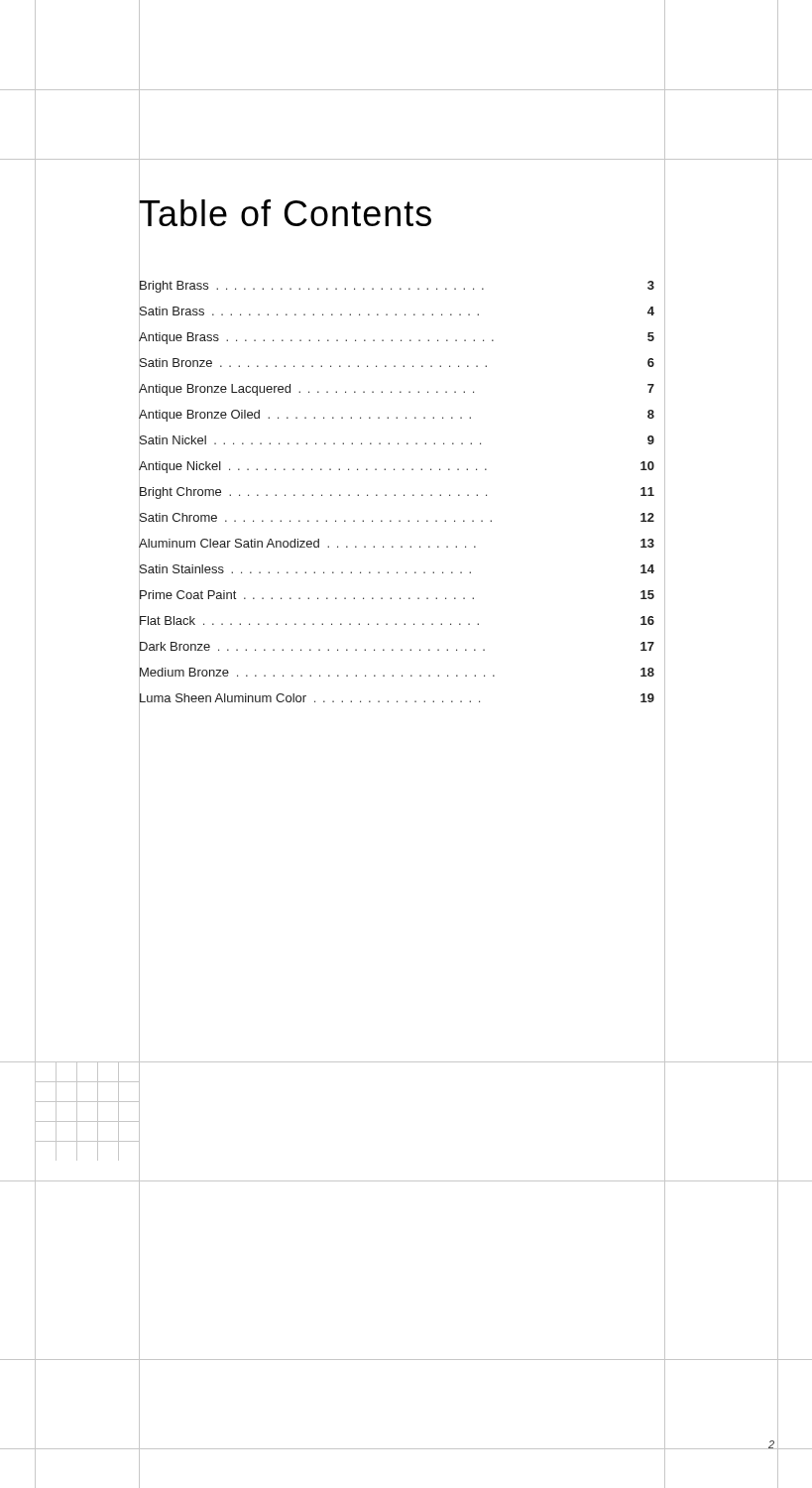812x1488 pixels.
Task: Point to the block starting "Satin Bronze . . . ."
Action: coord(397,363)
